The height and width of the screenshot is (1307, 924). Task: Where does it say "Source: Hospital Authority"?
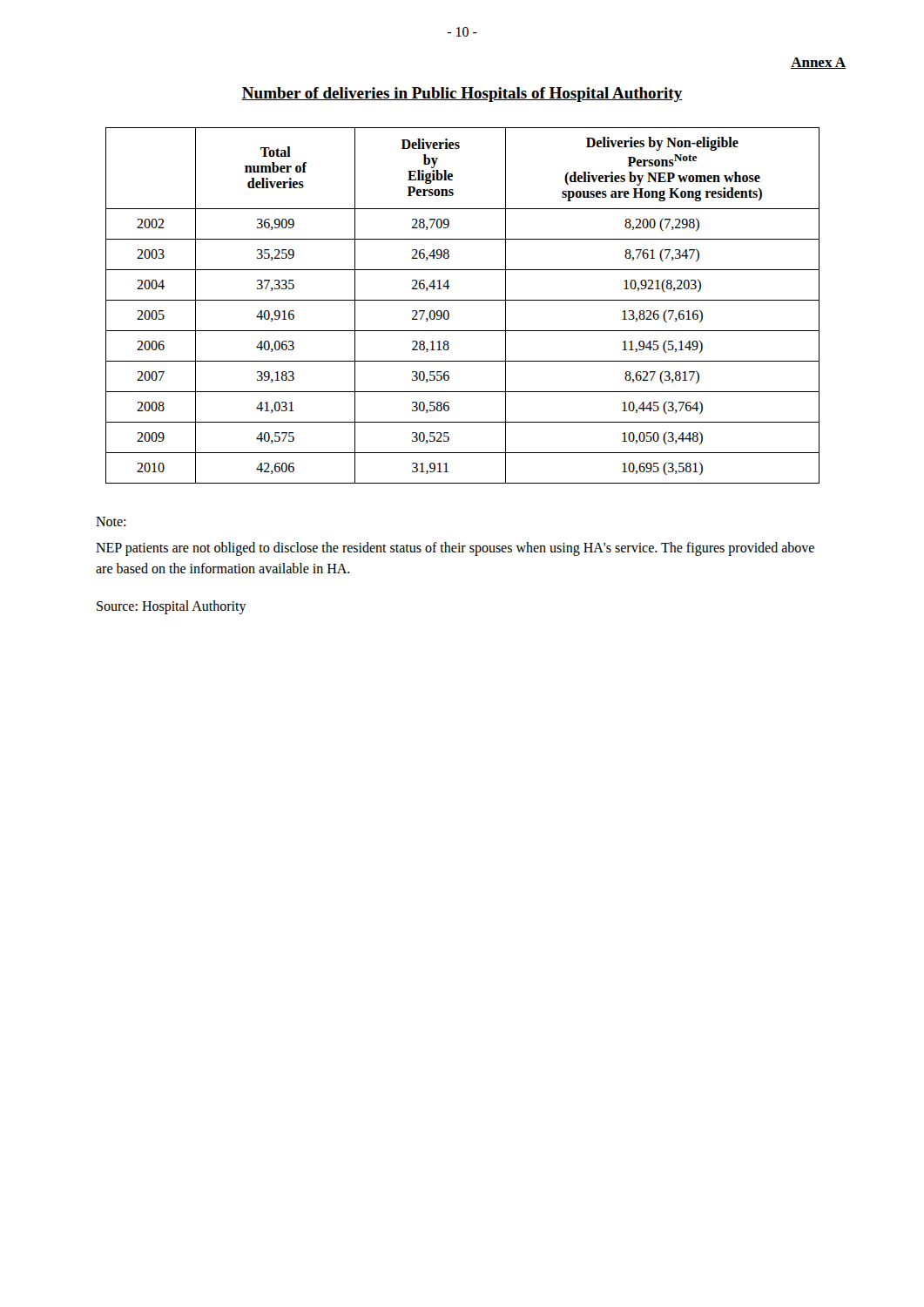[x=171, y=606]
